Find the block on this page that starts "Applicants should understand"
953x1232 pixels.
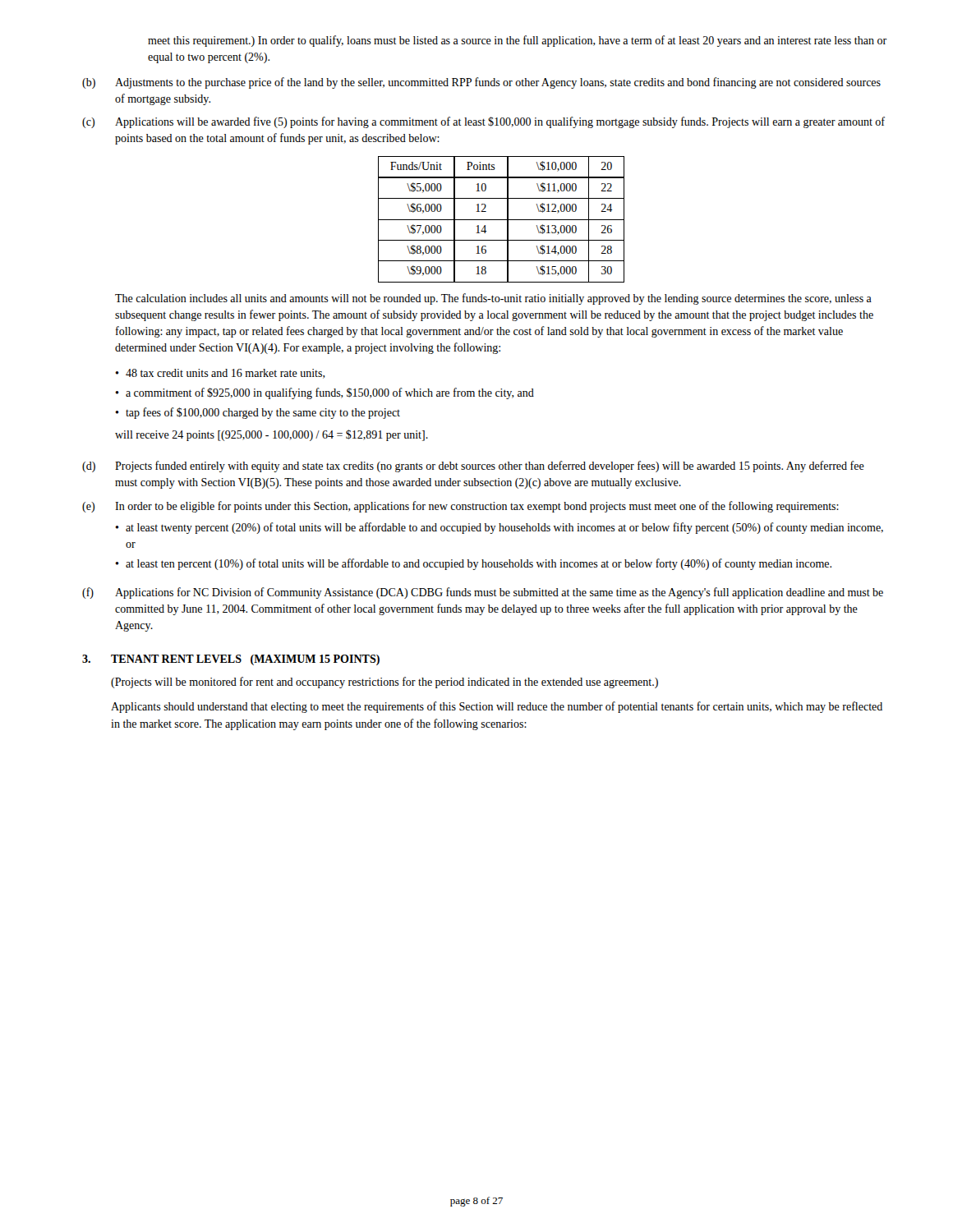pyautogui.click(x=497, y=715)
